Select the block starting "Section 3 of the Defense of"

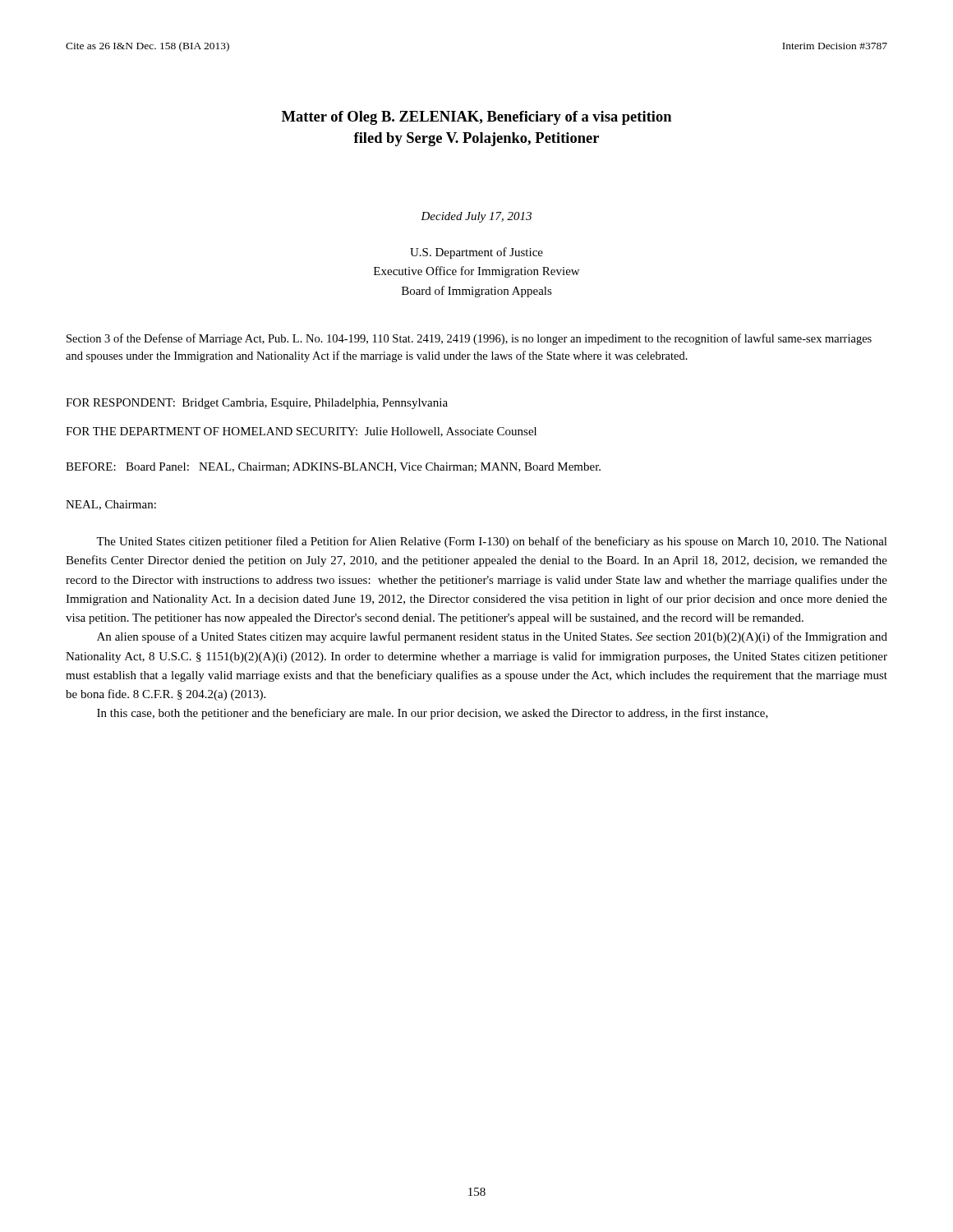(x=469, y=347)
